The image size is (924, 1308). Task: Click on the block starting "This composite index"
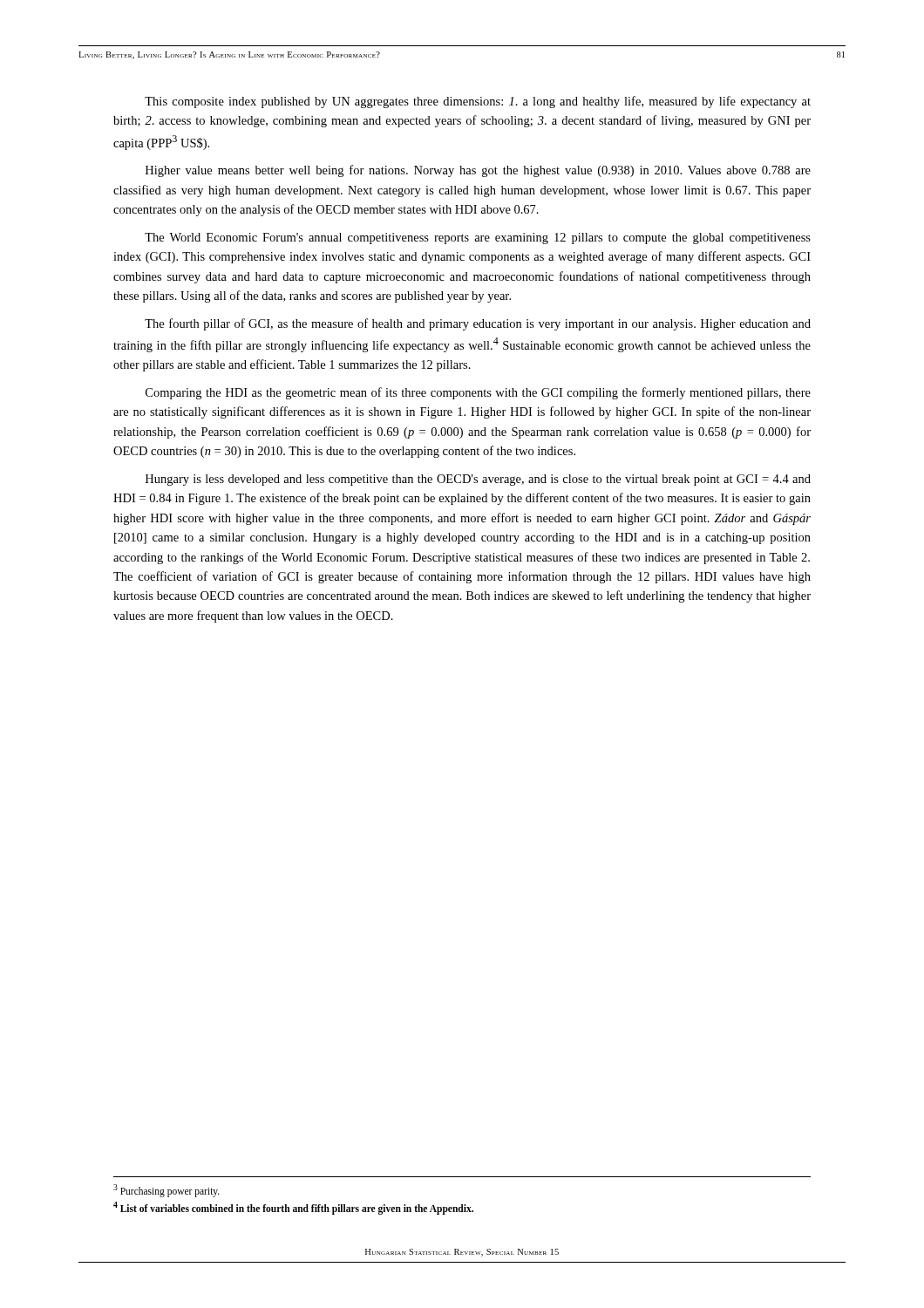[x=462, y=122]
